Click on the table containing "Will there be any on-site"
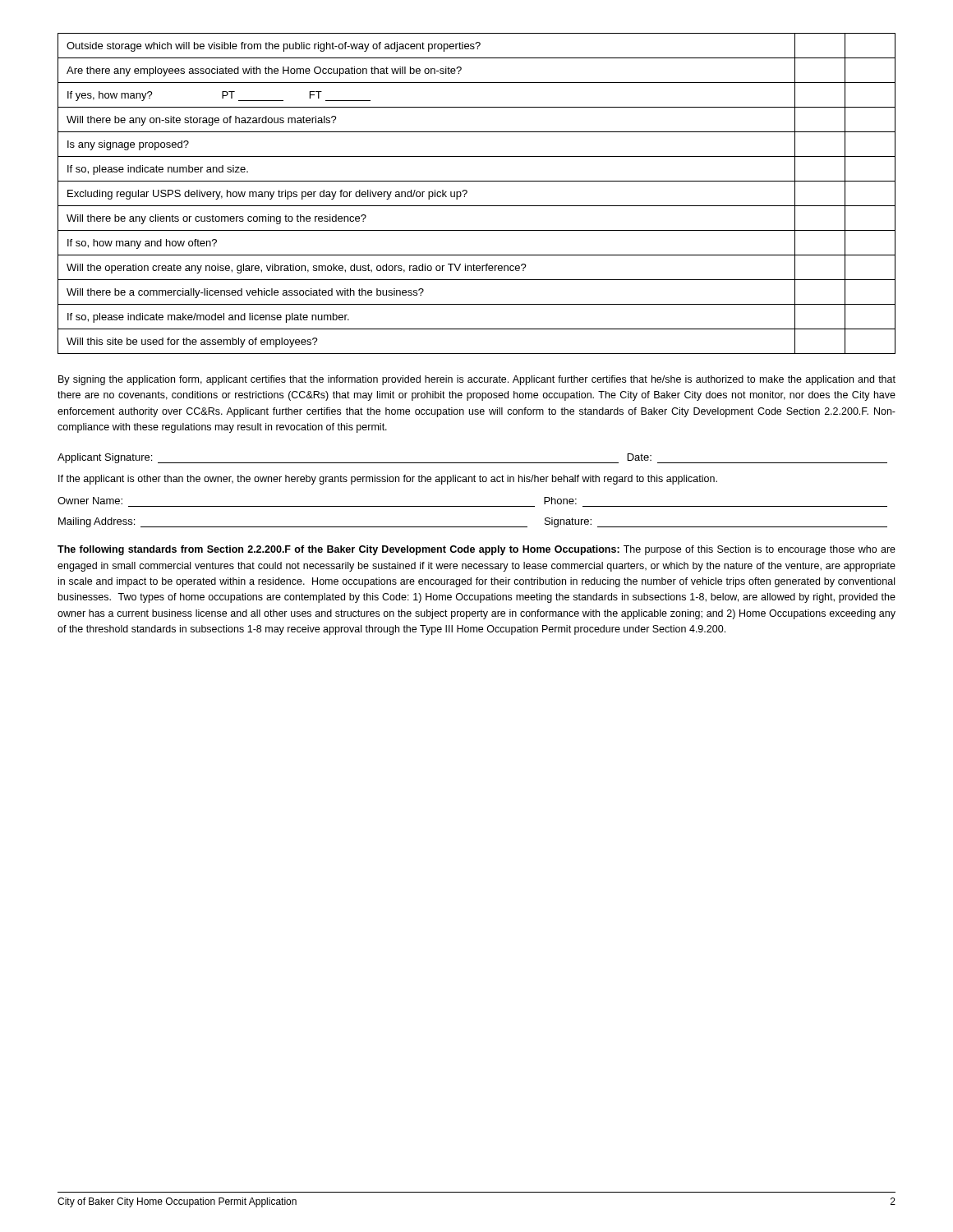The height and width of the screenshot is (1232, 953). (476, 193)
